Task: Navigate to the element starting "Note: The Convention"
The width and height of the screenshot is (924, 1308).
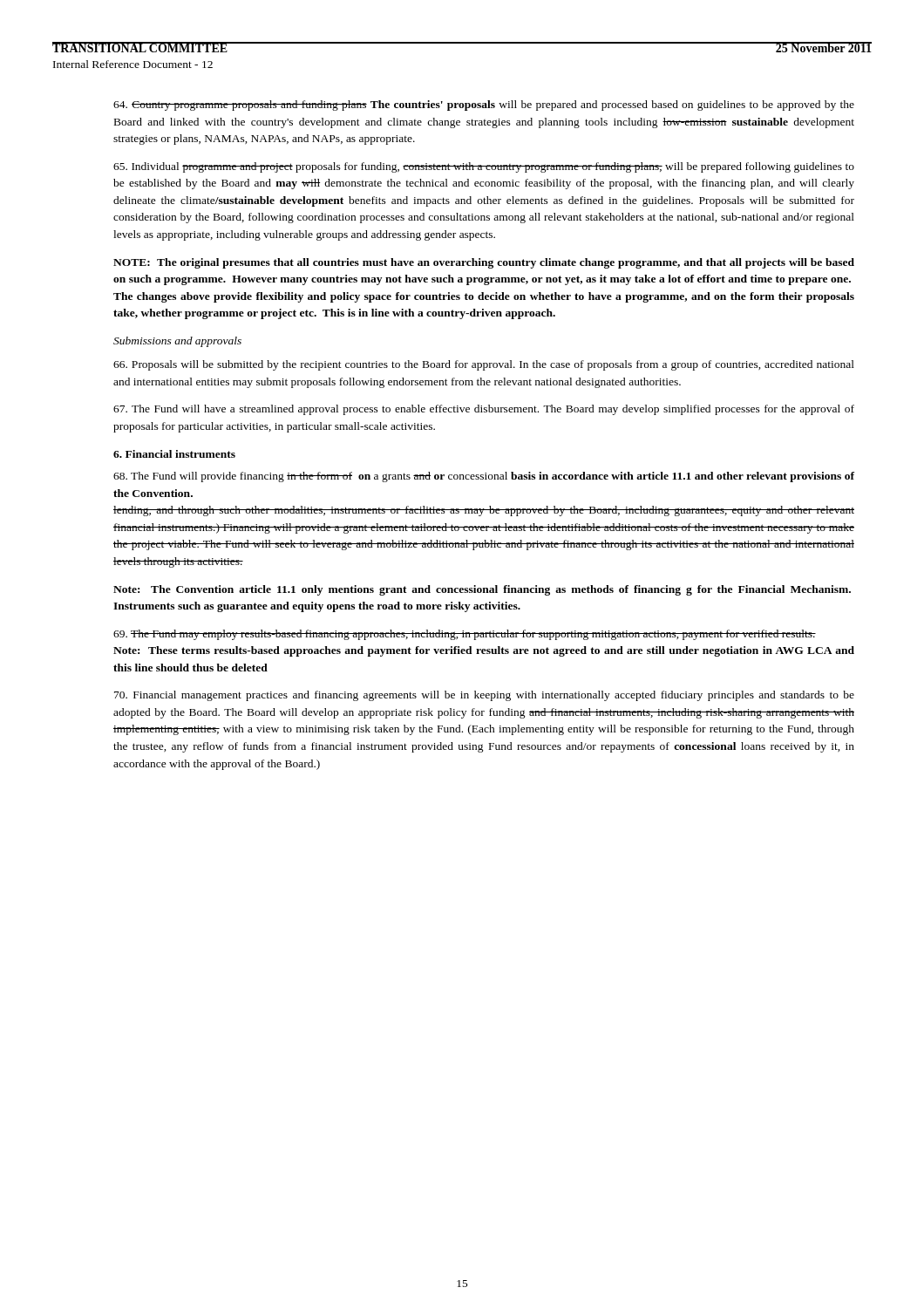Action: click(484, 597)
